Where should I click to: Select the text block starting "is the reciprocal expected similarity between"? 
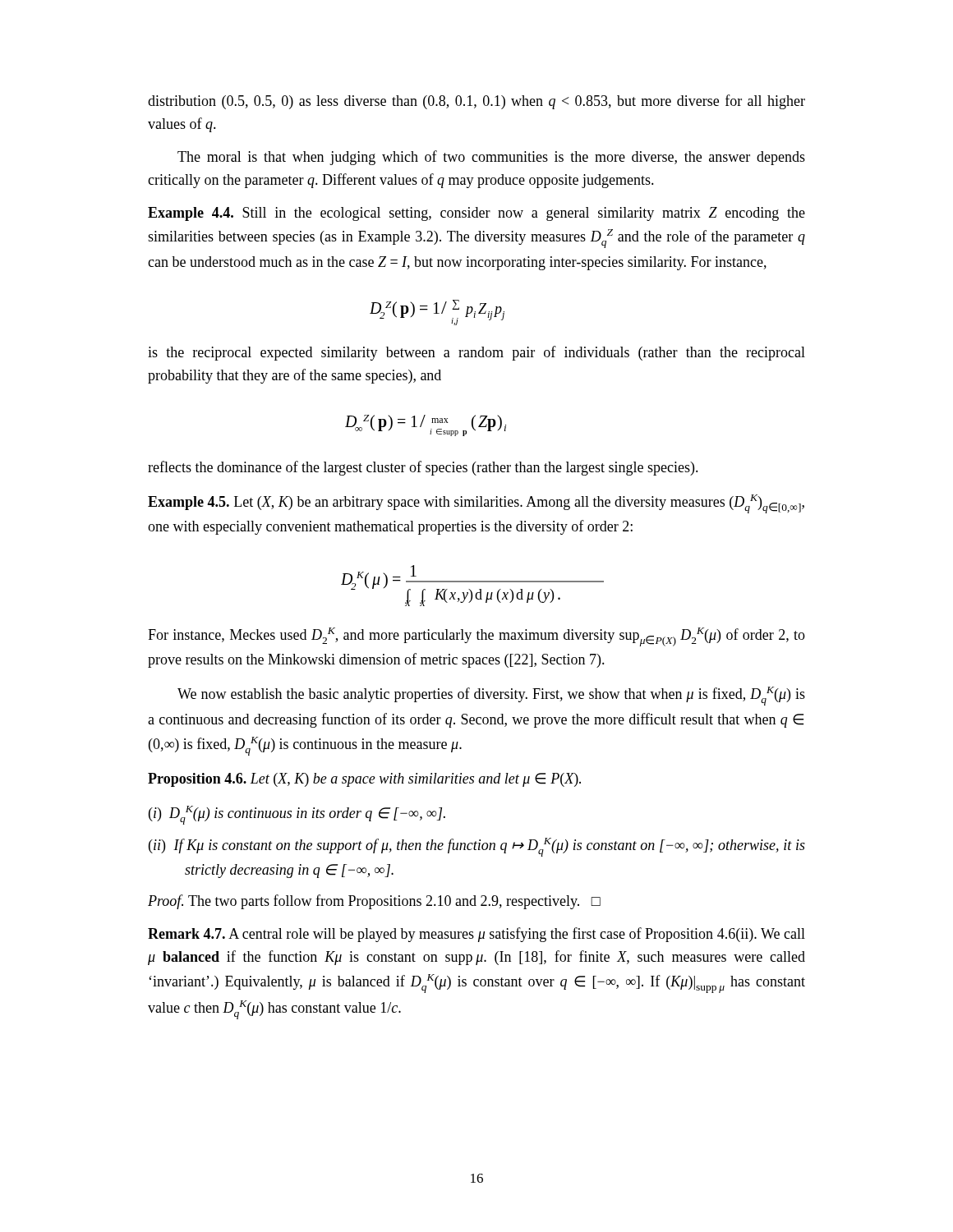coord(476,364)
